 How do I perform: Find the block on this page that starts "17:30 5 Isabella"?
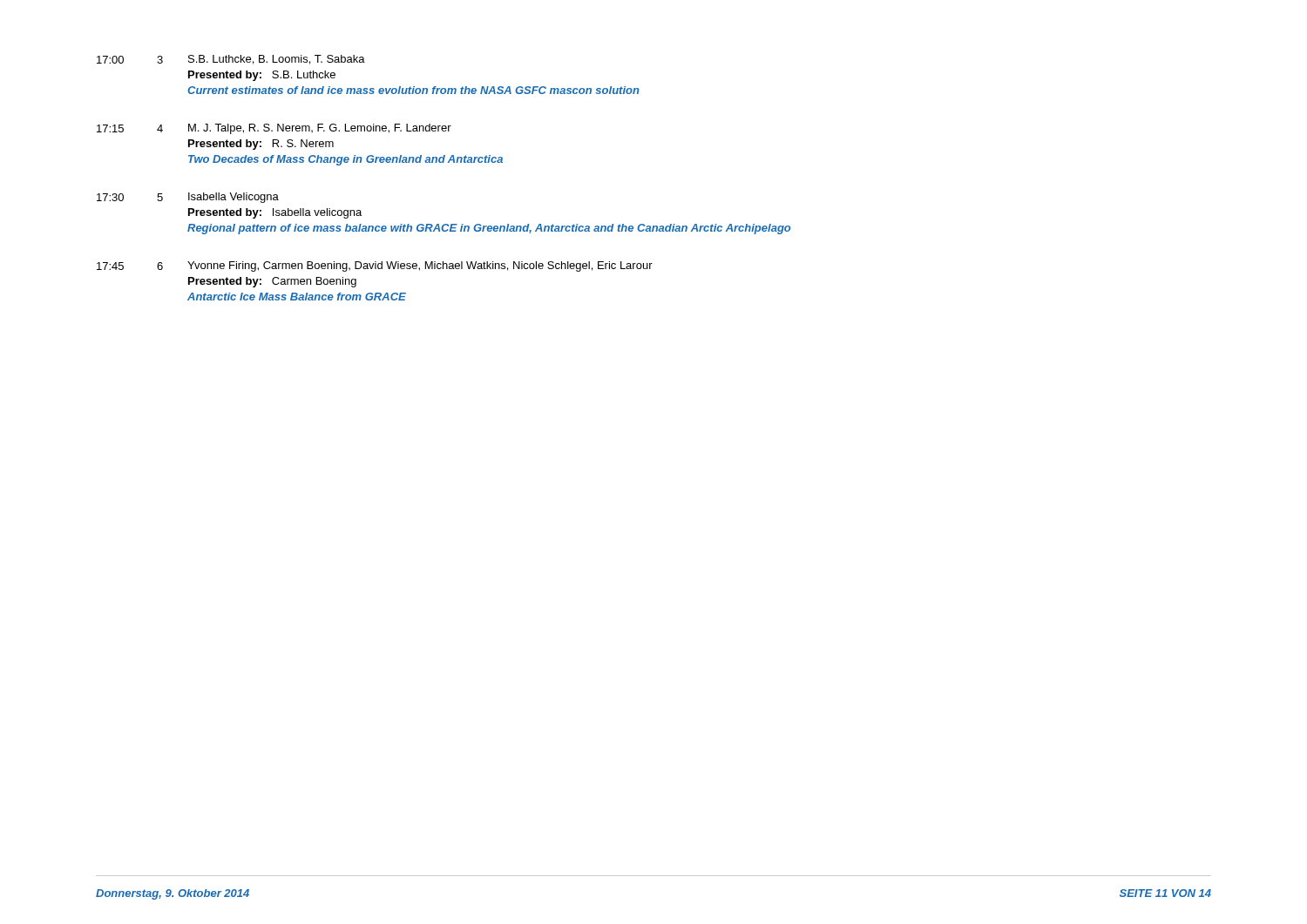188,198
